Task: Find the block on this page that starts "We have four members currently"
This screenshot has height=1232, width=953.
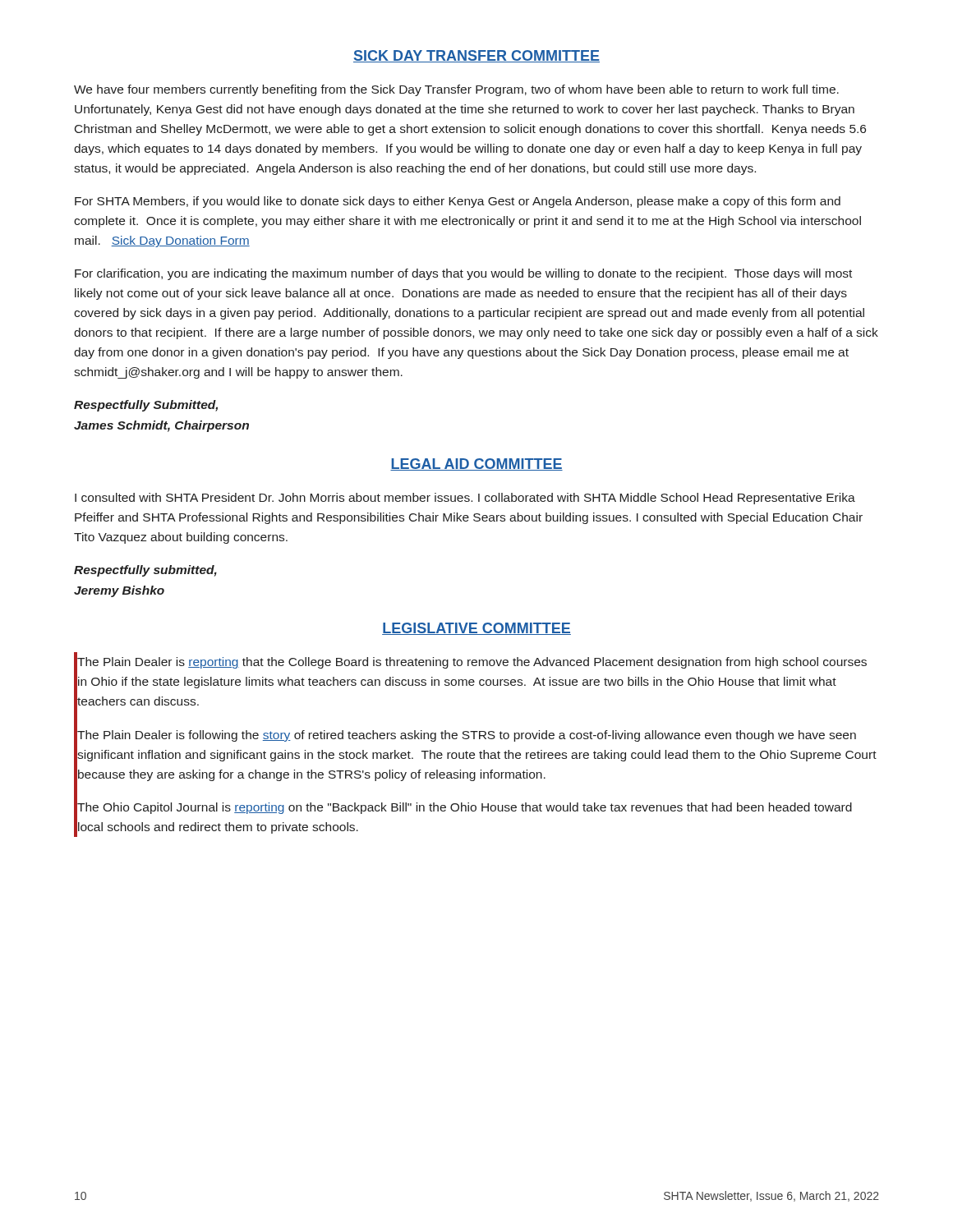Action: pos(470,129)
